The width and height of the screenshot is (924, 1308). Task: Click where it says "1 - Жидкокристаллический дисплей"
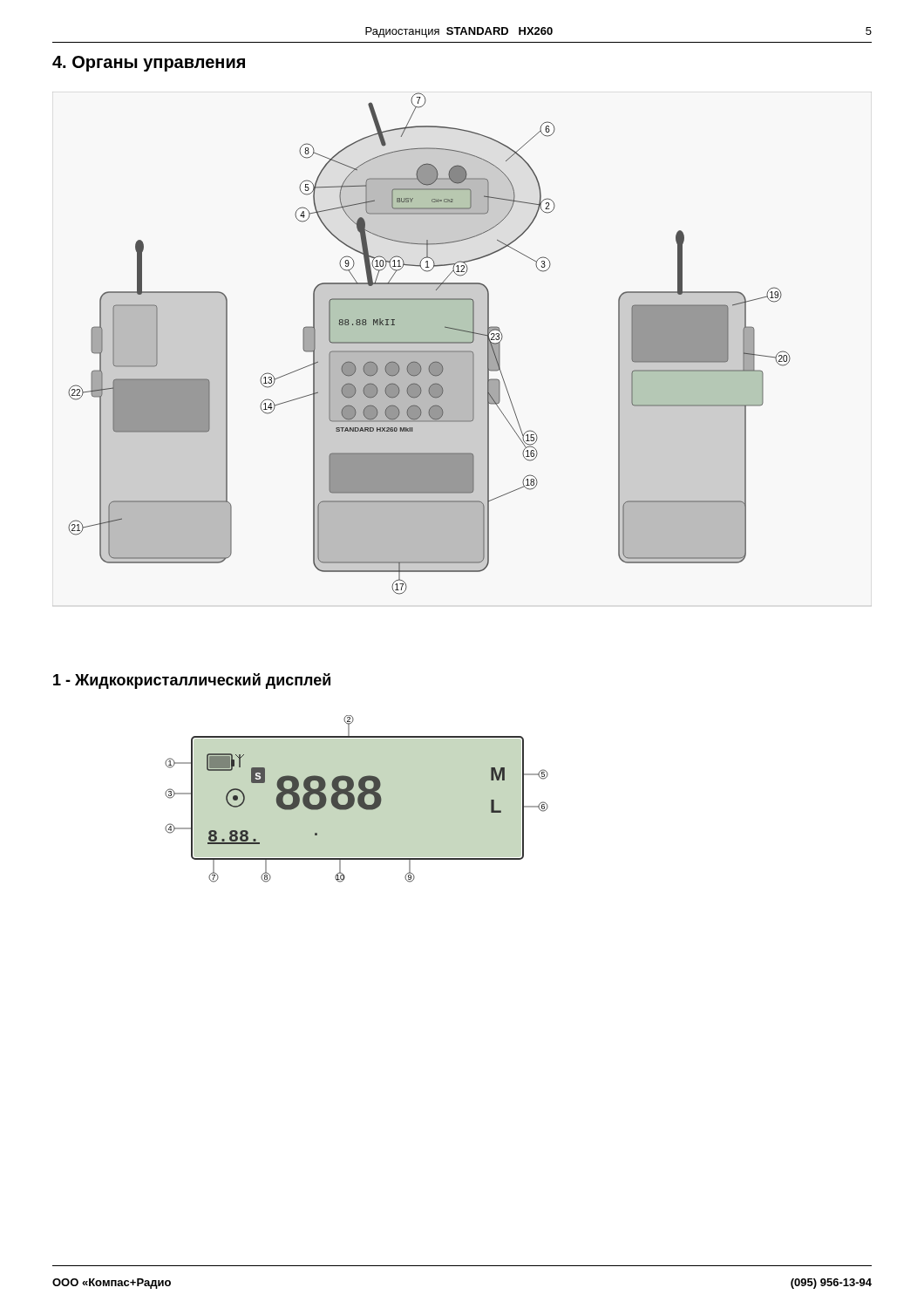point(192,680)
